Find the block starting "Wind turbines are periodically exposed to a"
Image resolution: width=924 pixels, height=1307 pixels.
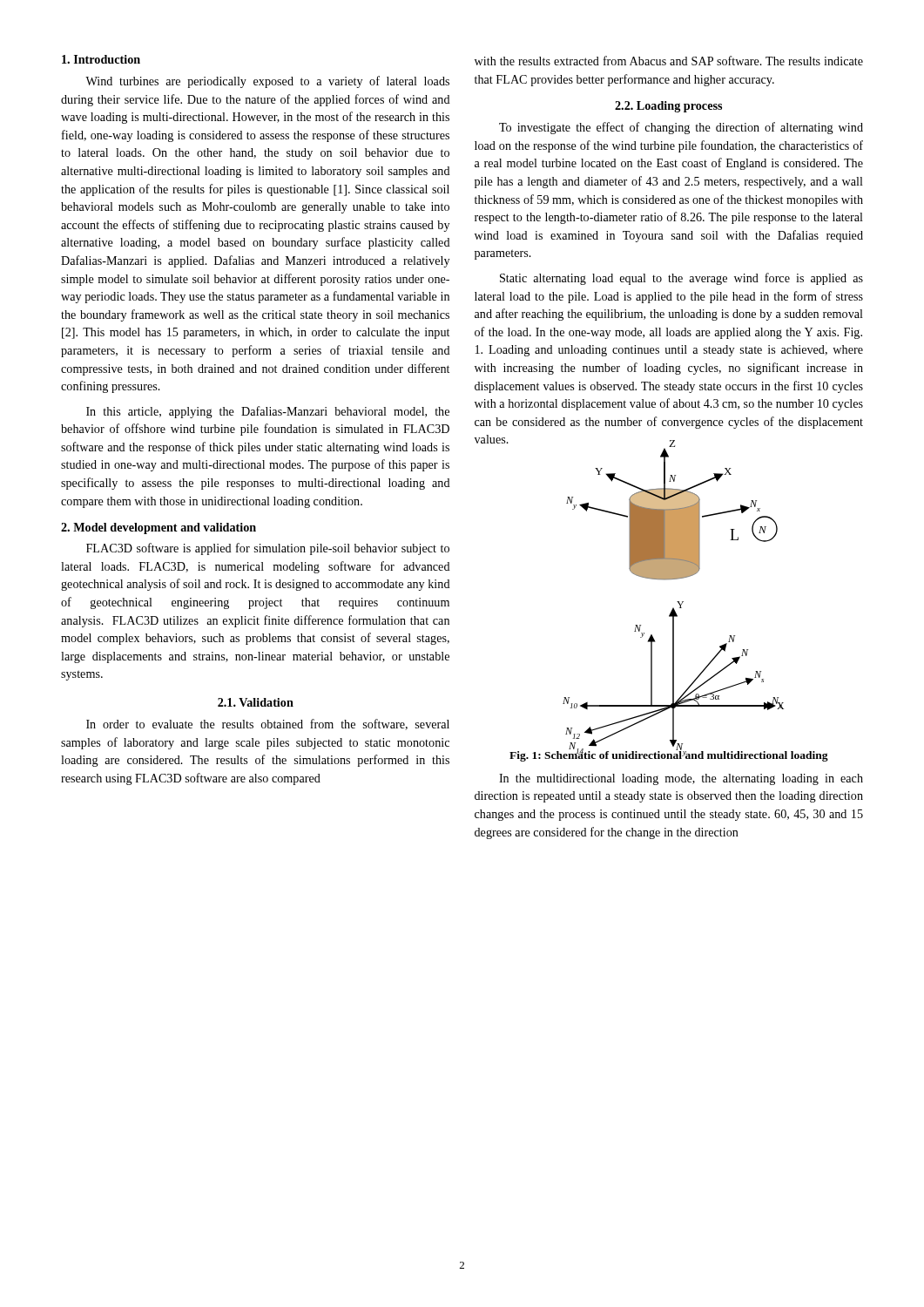(x=255, y=234)
